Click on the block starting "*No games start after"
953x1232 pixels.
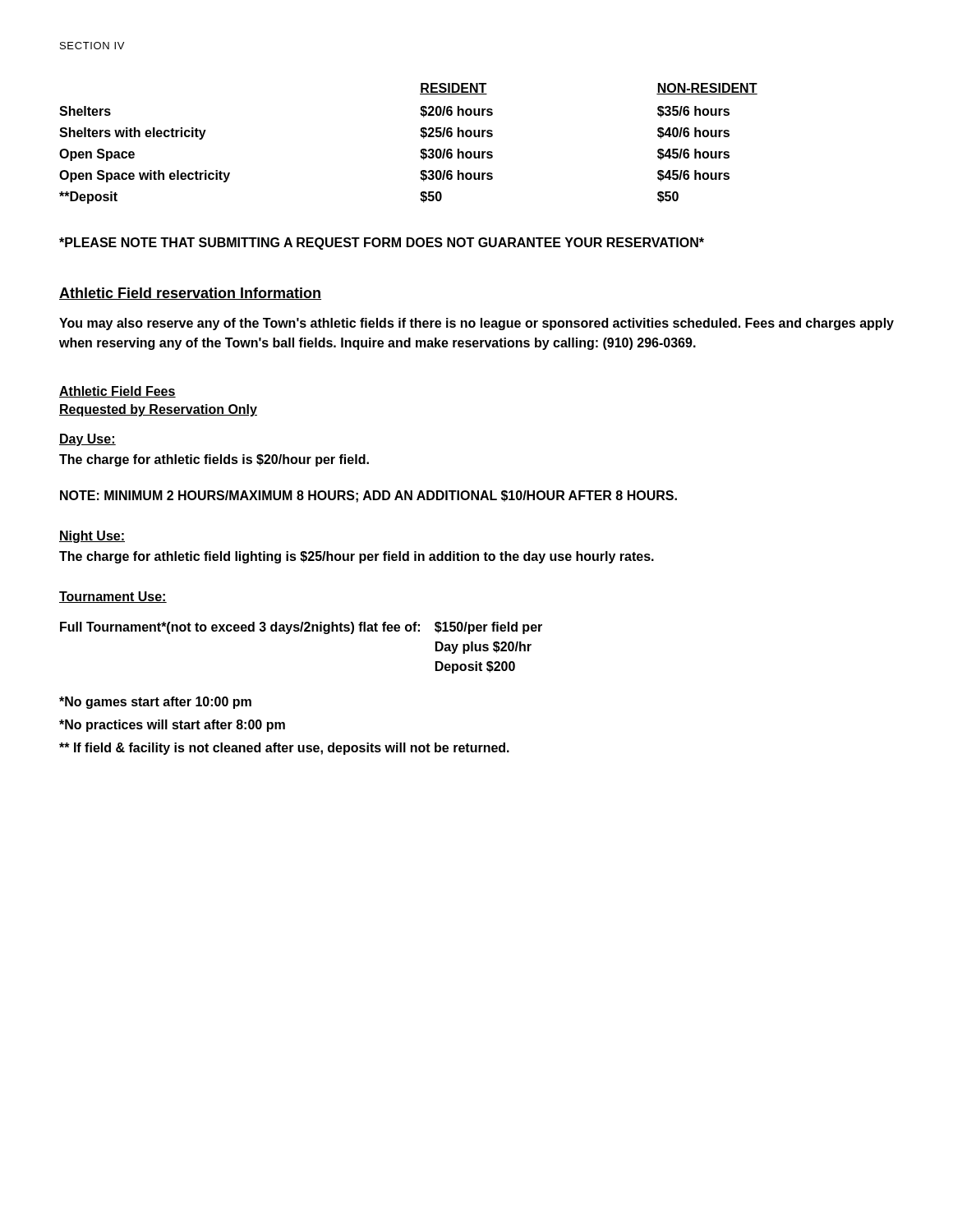pyautogui.click(x=156, y=702)
